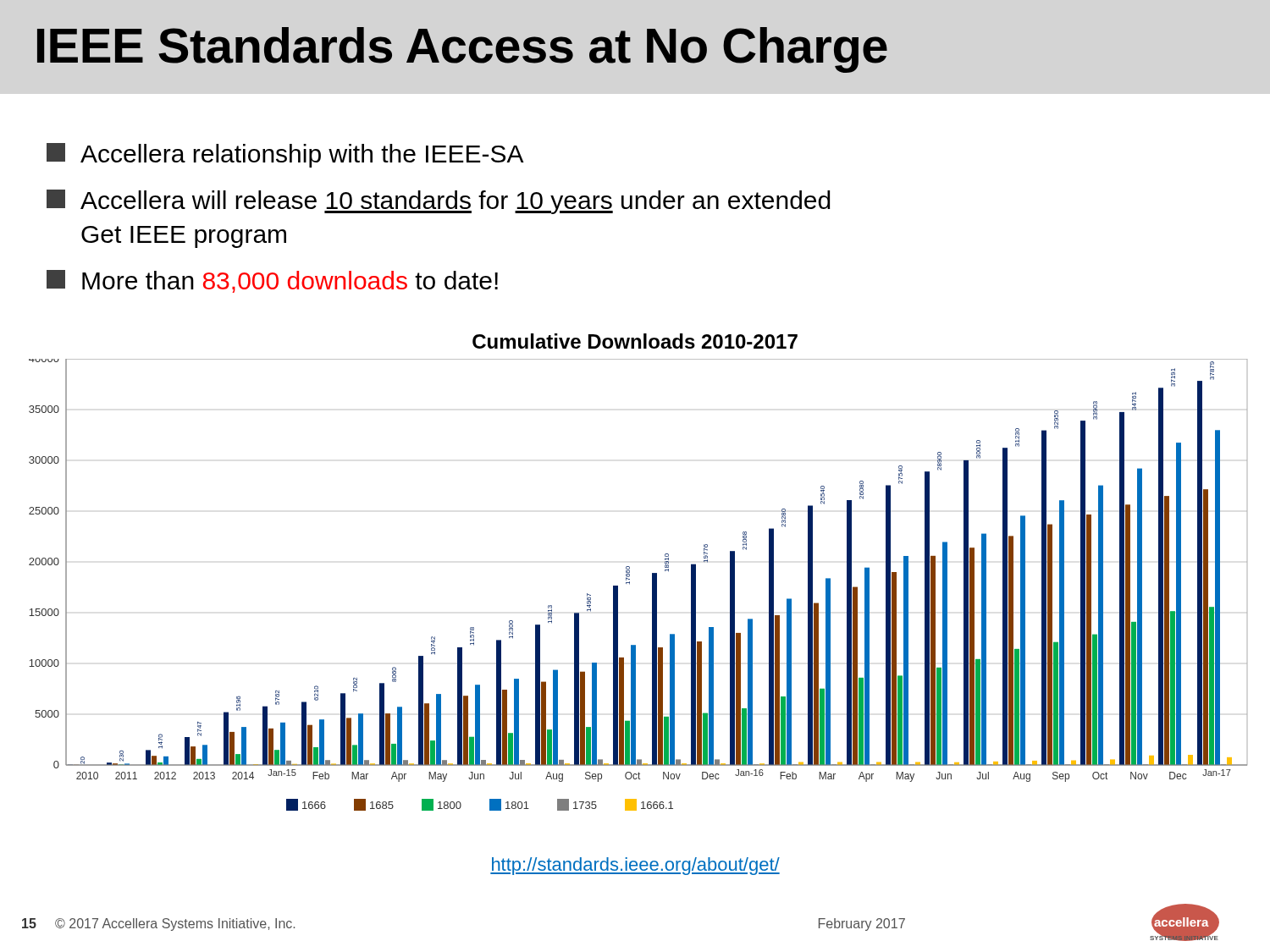Image resolution: width=1270 pixels, height=952 pixels.
Task: Find "More than 83,000 downloads to date!" on this page
Action: (x=272, y=281)
